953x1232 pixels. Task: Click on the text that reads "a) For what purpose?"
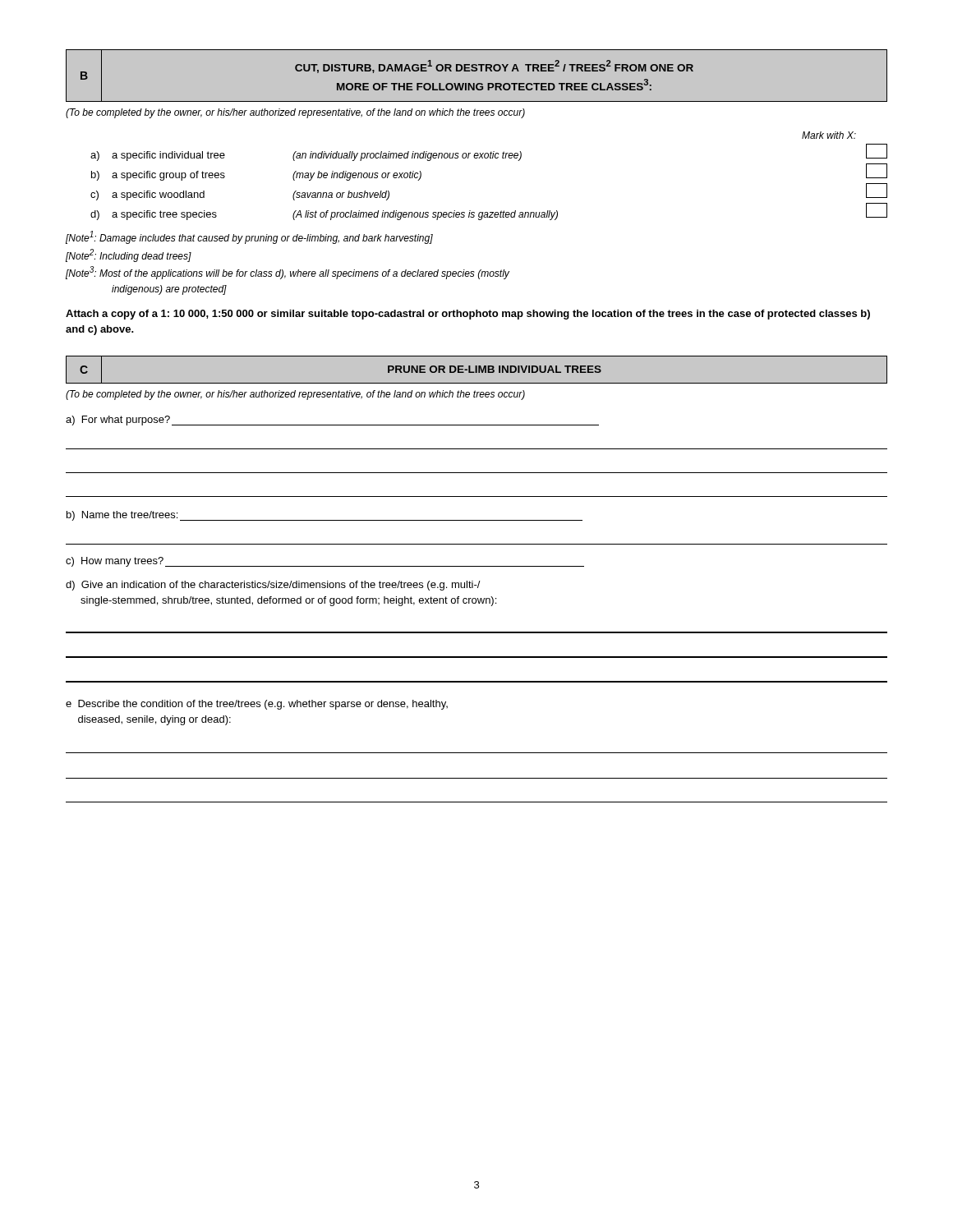coord(332,418)
